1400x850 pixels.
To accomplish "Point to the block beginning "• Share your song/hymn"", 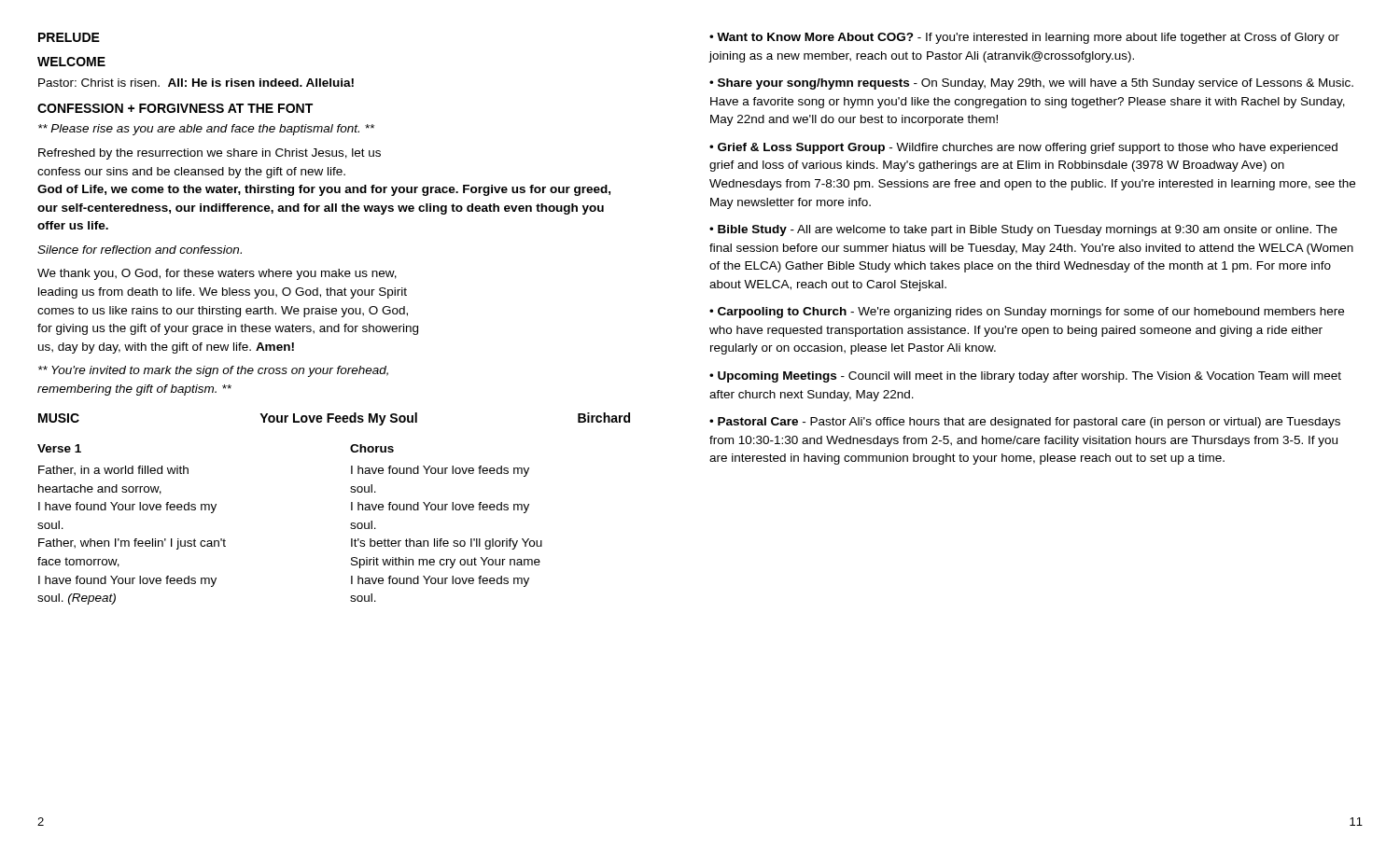I will click(x=1032, y=101).
